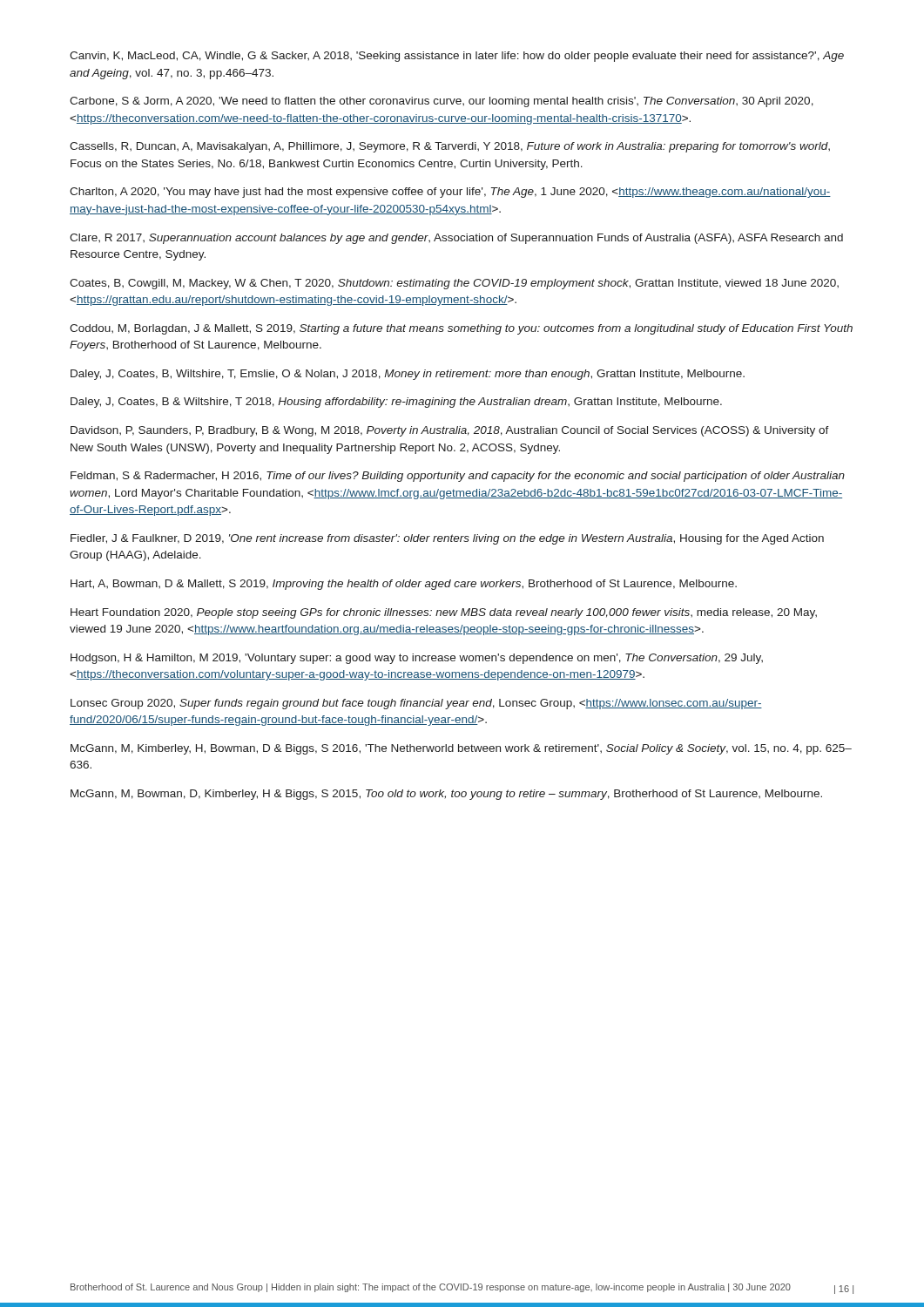Locate the passage starting "Hart, A, Bowman, D & Mallett, S"
This screenshot has width=924, height=1307.
point(404,583)
